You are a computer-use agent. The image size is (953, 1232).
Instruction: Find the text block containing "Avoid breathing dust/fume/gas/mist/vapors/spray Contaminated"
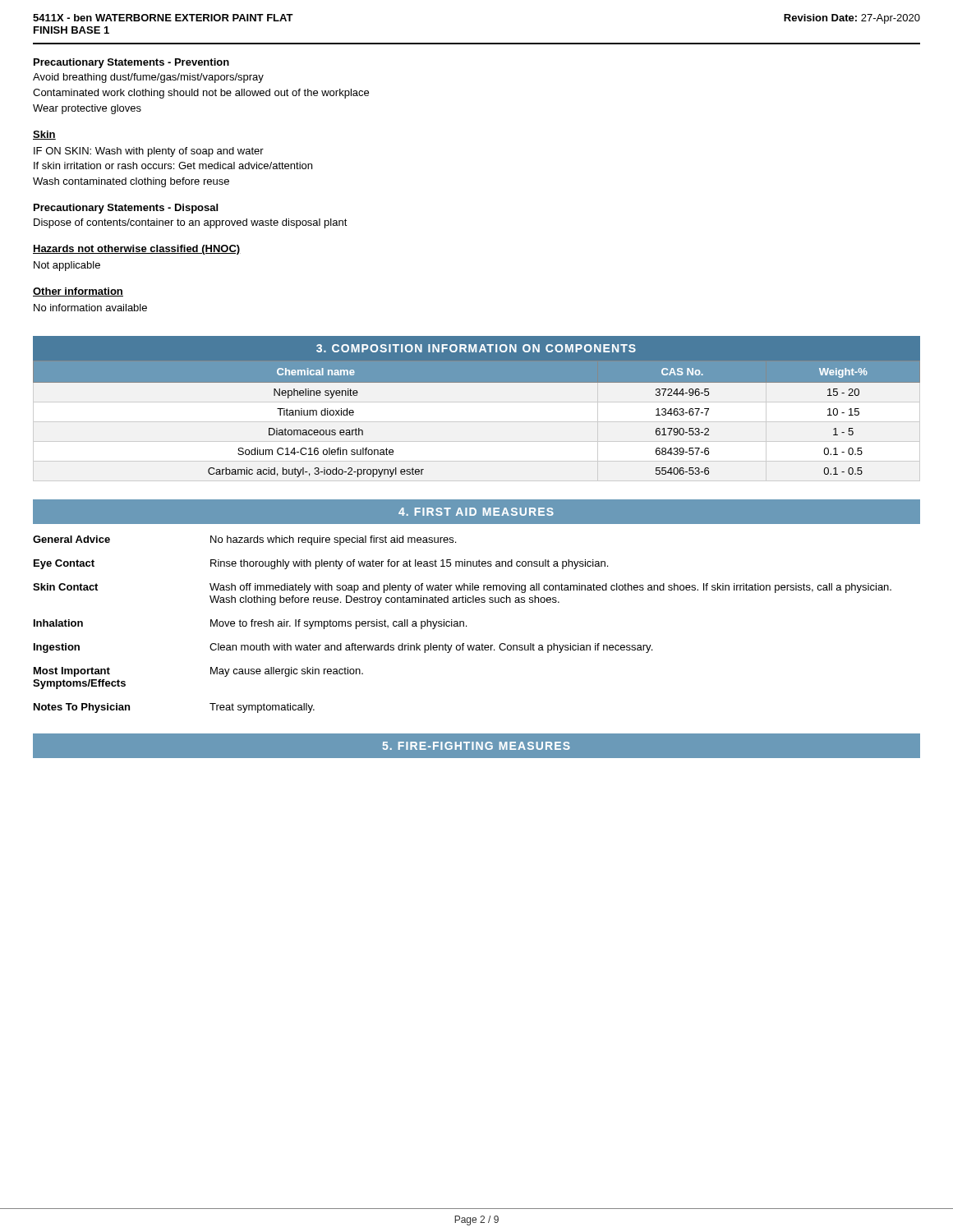point(201,92)
